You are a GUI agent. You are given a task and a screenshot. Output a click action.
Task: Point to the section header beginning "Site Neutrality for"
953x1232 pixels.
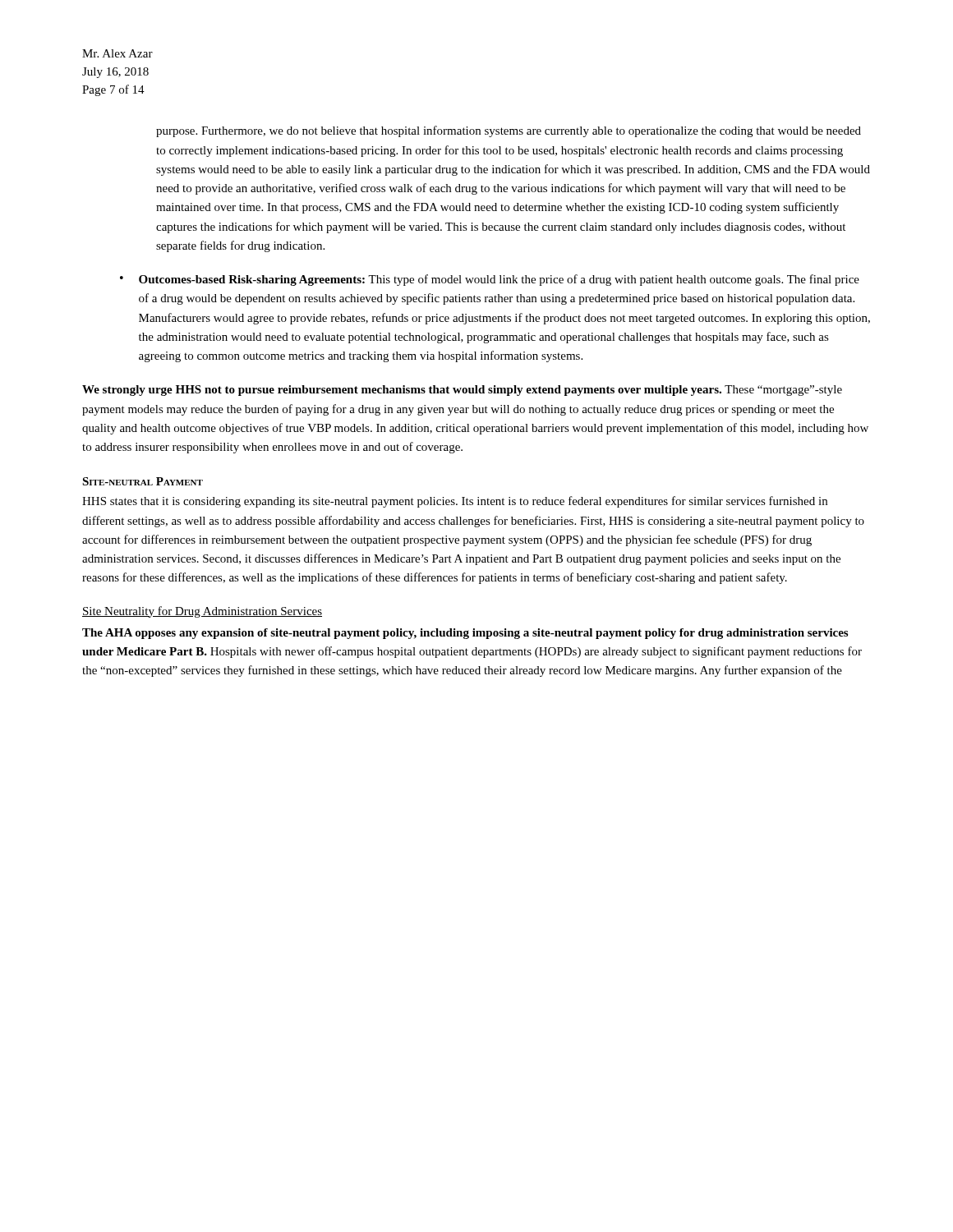tap(202, 611)
